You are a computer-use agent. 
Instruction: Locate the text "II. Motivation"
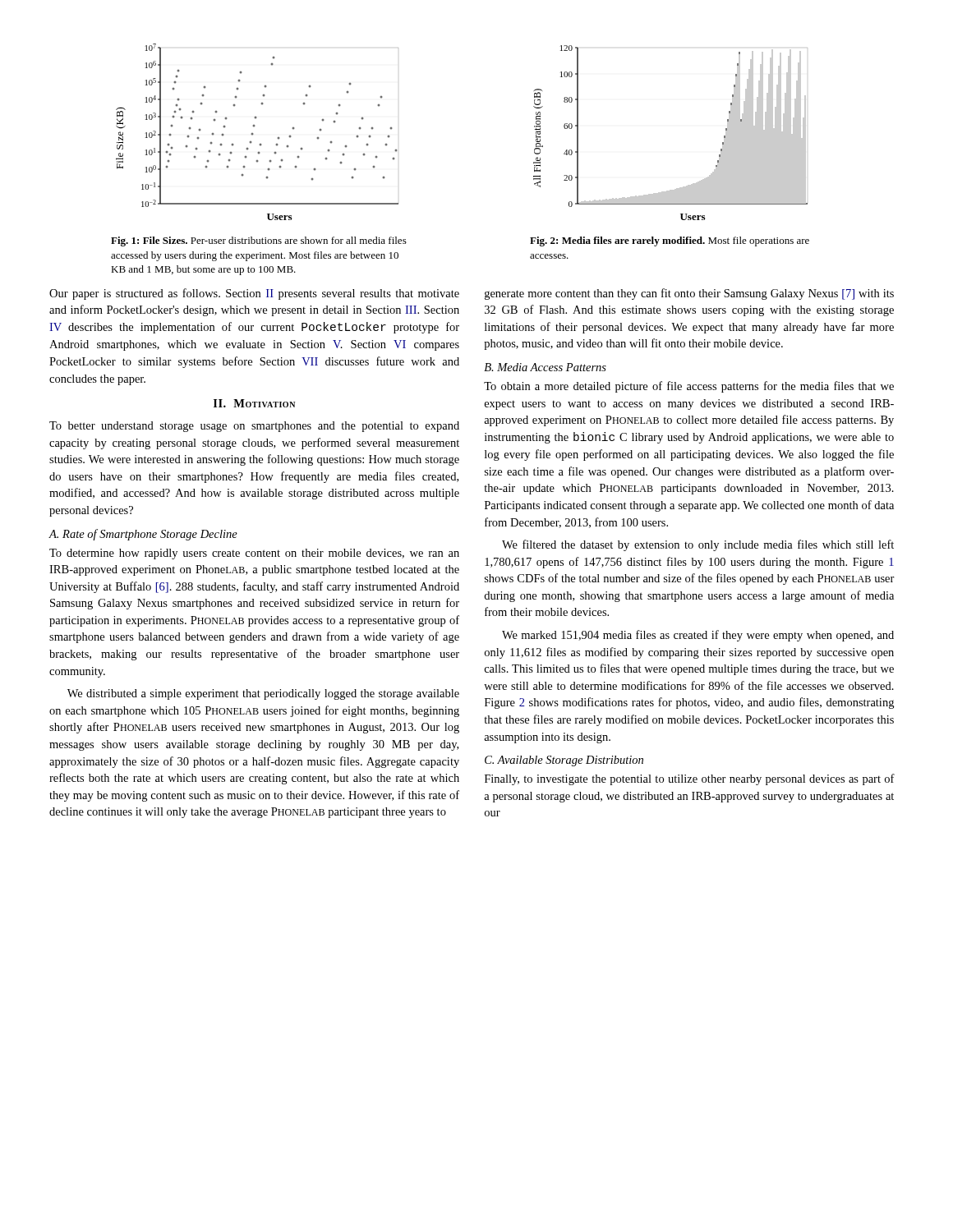click(x=254, y=403)
